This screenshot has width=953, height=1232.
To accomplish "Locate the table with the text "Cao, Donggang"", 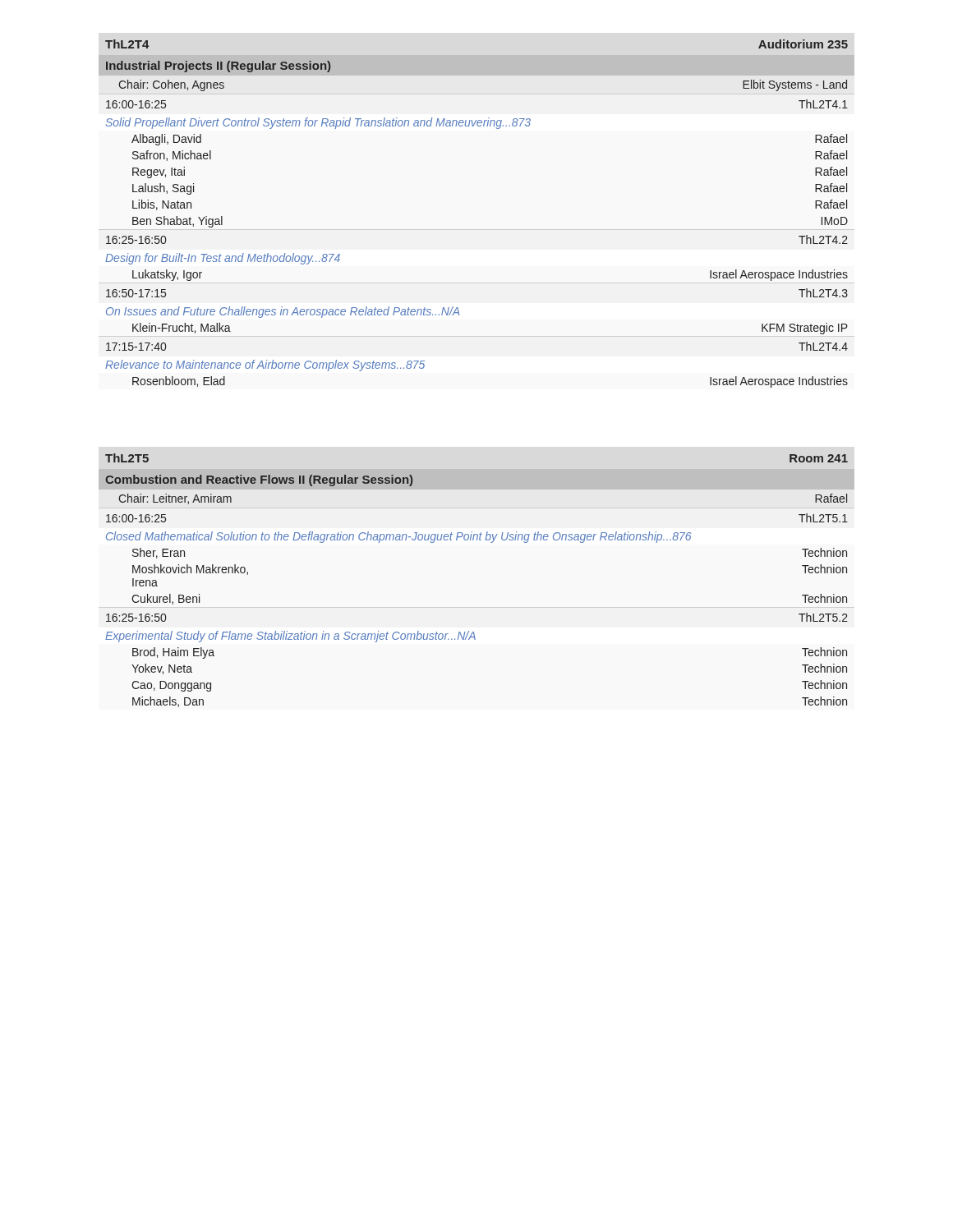I will [476, 578].
